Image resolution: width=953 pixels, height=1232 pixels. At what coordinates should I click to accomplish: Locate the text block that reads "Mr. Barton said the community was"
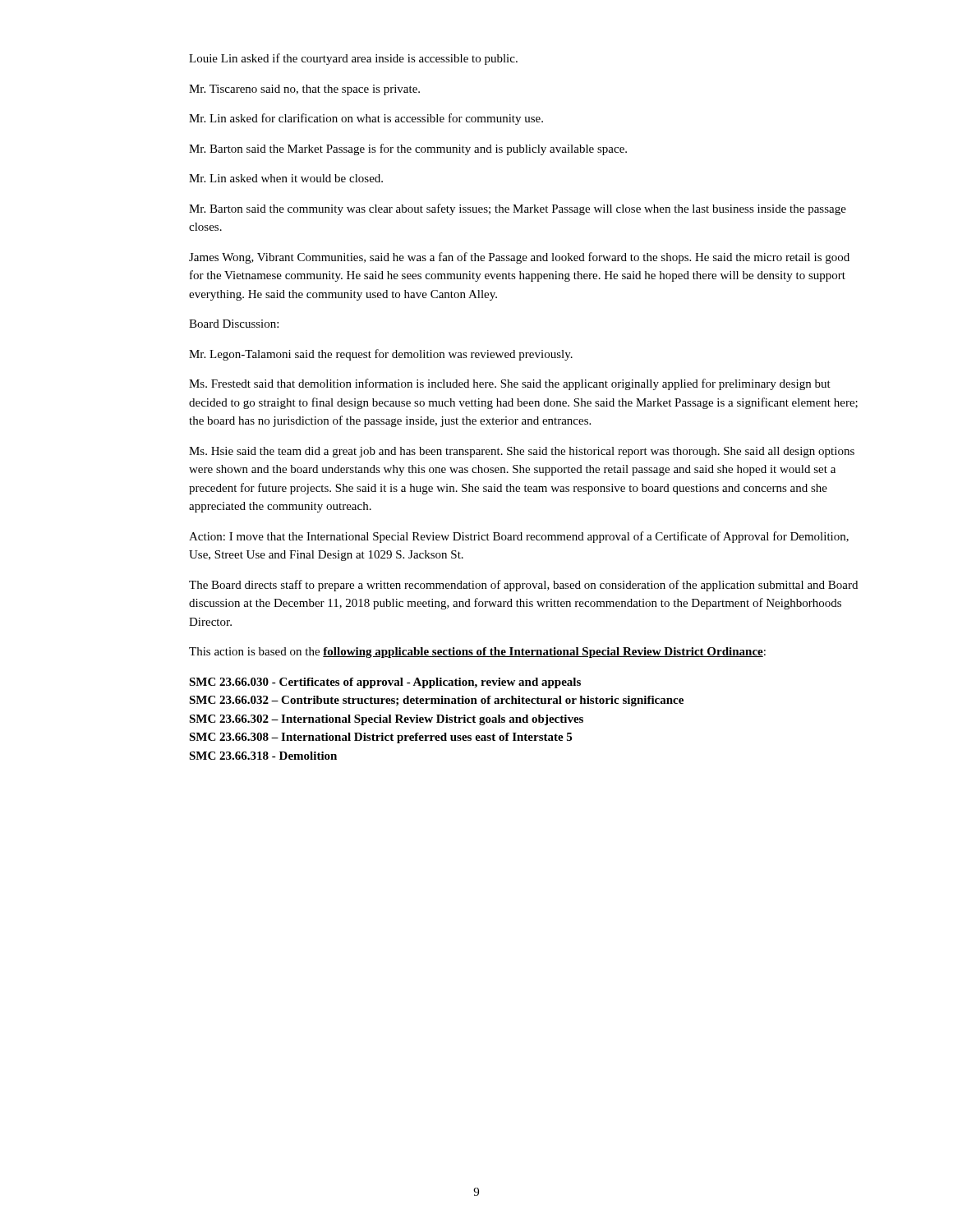pyautogui.click(x=518, y=217)
